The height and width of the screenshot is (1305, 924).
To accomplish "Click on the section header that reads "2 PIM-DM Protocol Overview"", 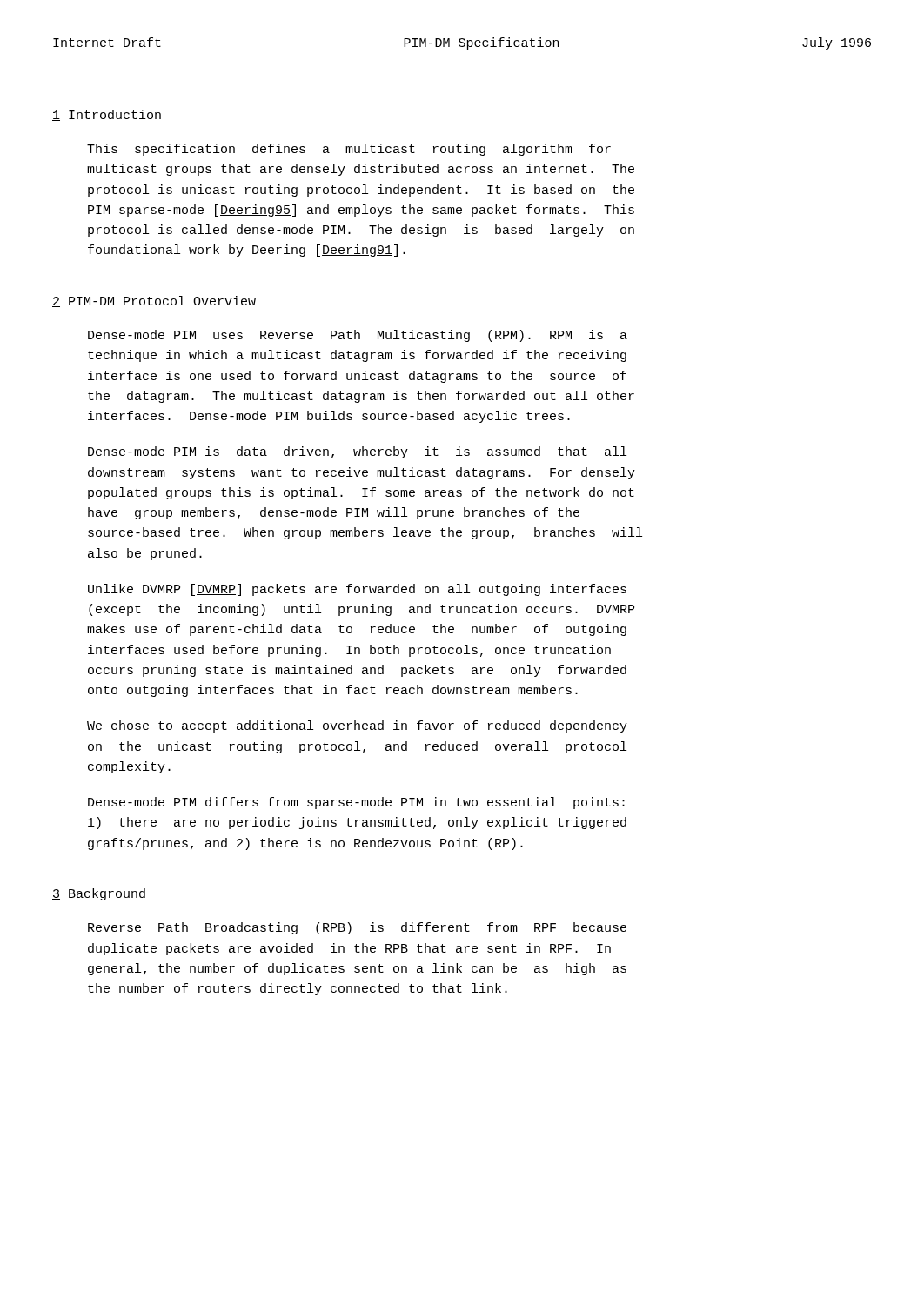I will pos(154,302).
